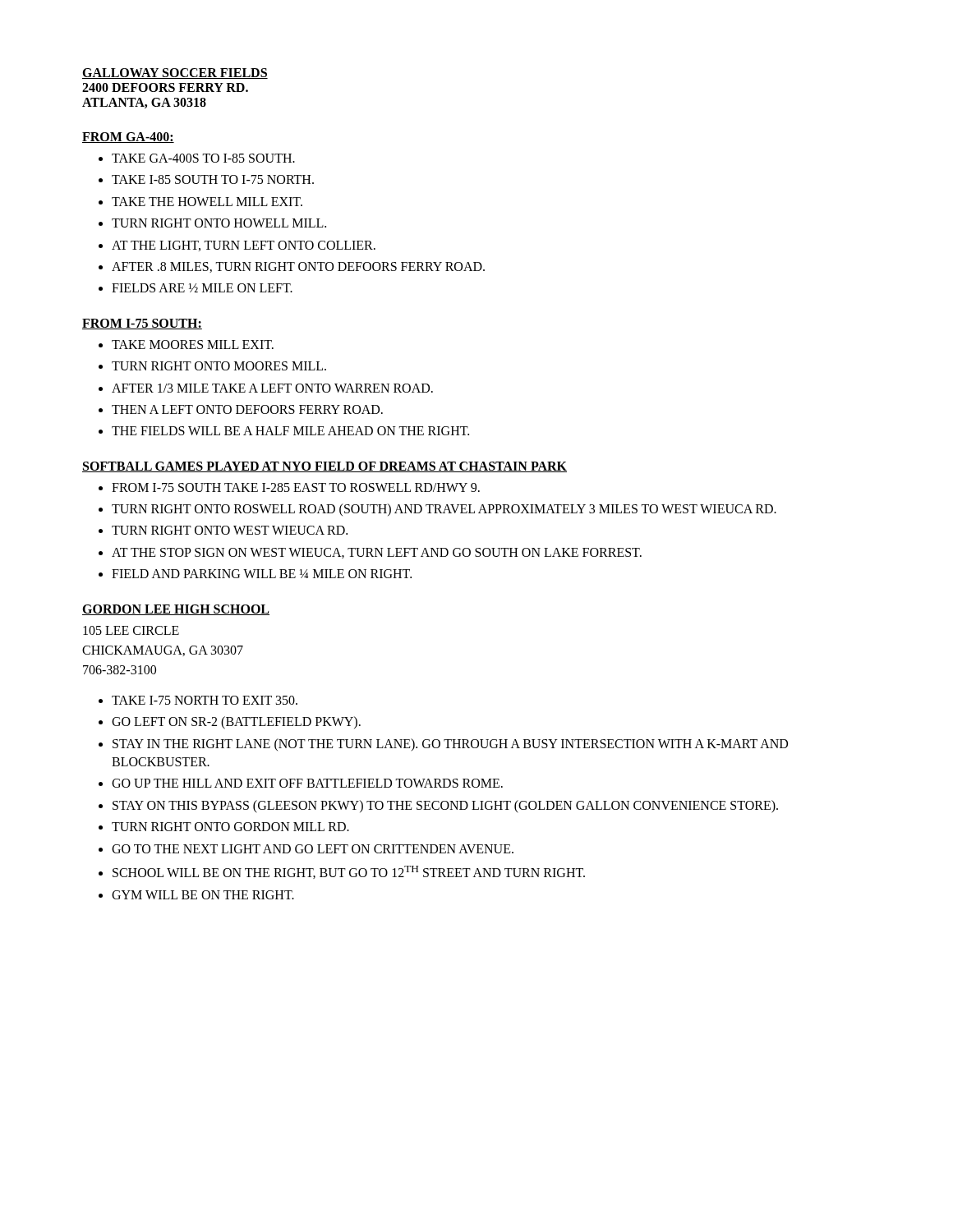
Task: Locate the title that opens with "GALLOWAY SOCCER FIELDS 2400"
Action: (175, 74)
